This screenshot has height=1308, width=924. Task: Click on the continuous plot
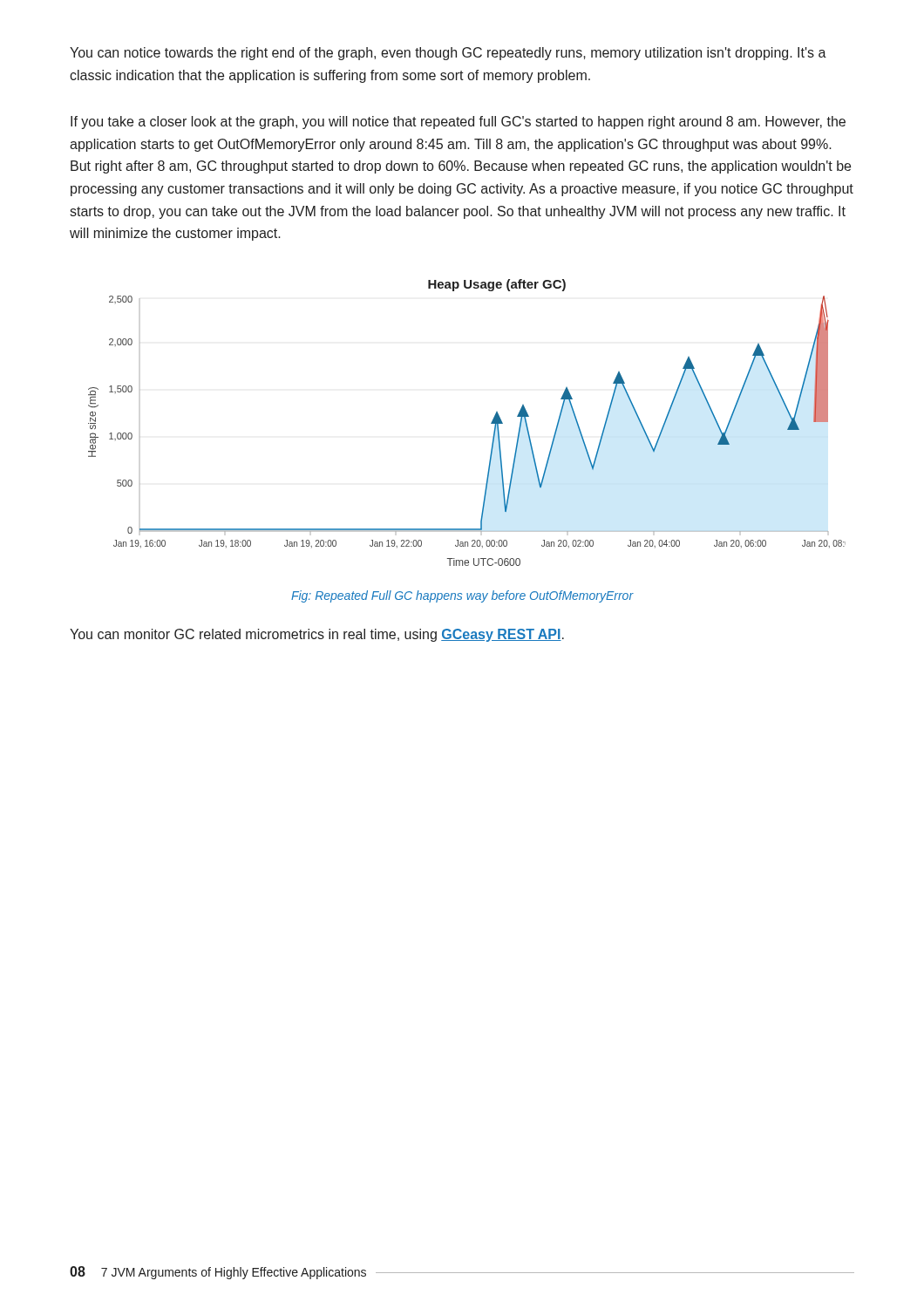click(462, 426)
